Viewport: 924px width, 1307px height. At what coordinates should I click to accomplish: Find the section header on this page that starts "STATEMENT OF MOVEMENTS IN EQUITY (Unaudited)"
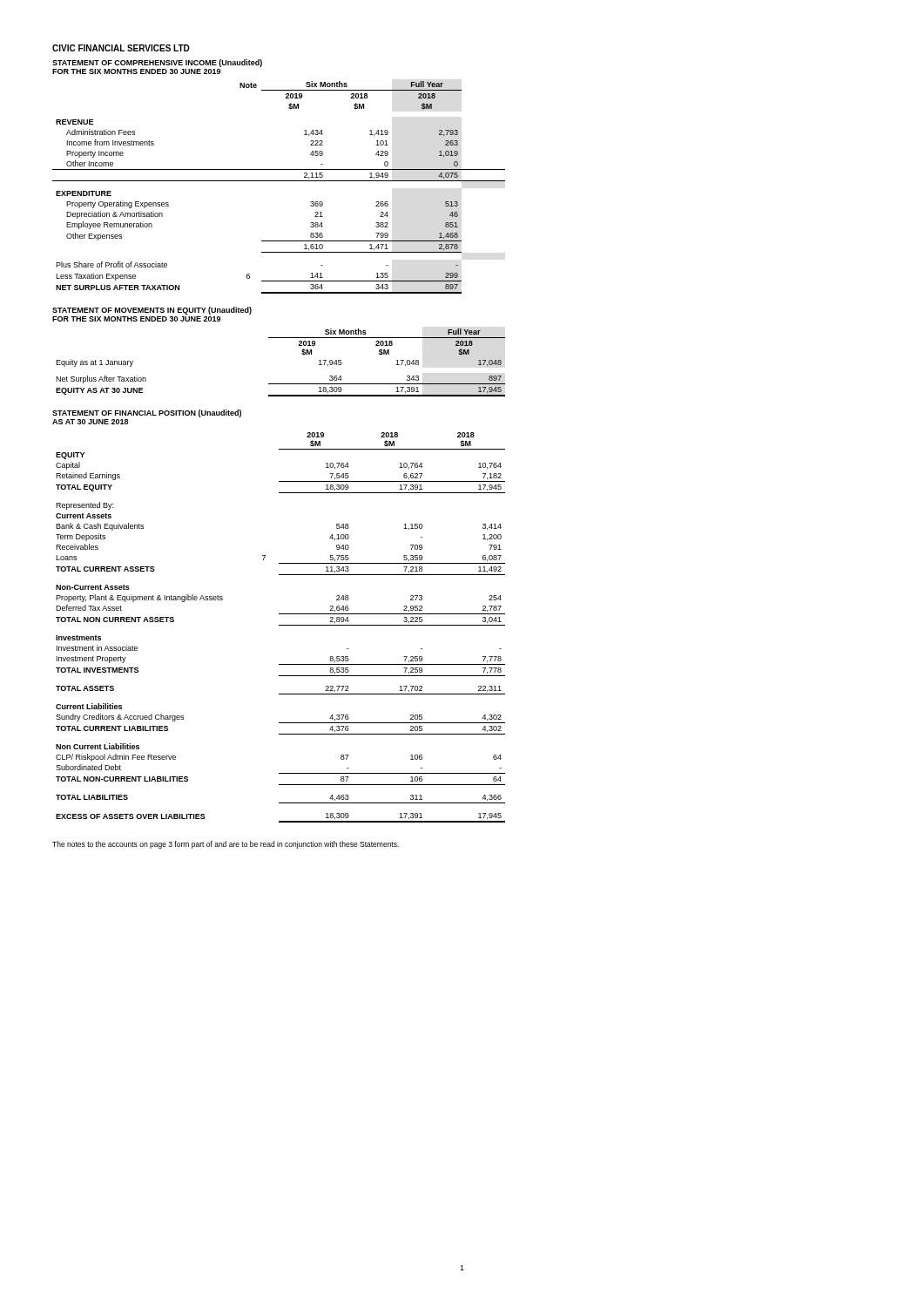coord(152,315)
